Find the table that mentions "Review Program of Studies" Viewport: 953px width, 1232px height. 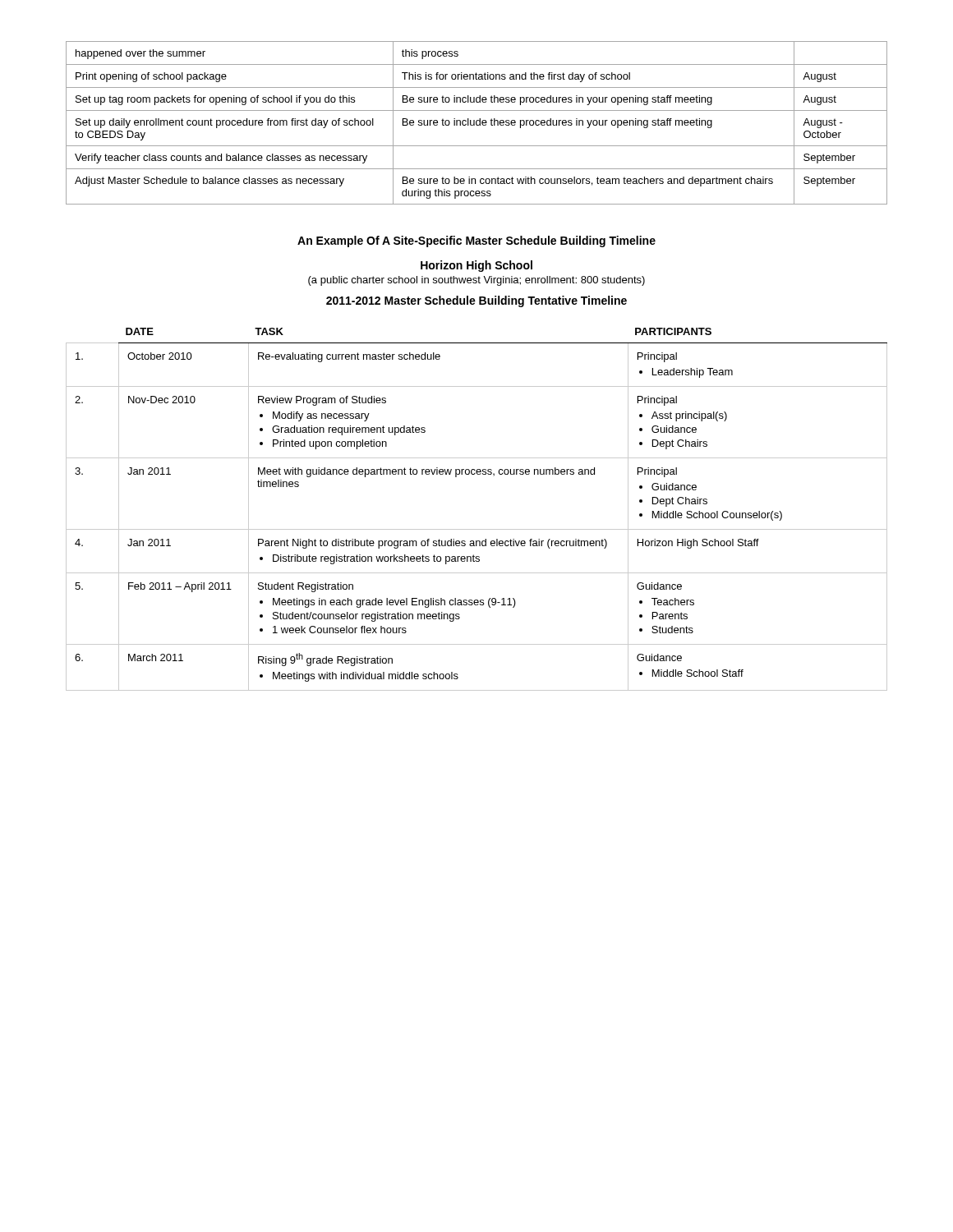[476, 506]
